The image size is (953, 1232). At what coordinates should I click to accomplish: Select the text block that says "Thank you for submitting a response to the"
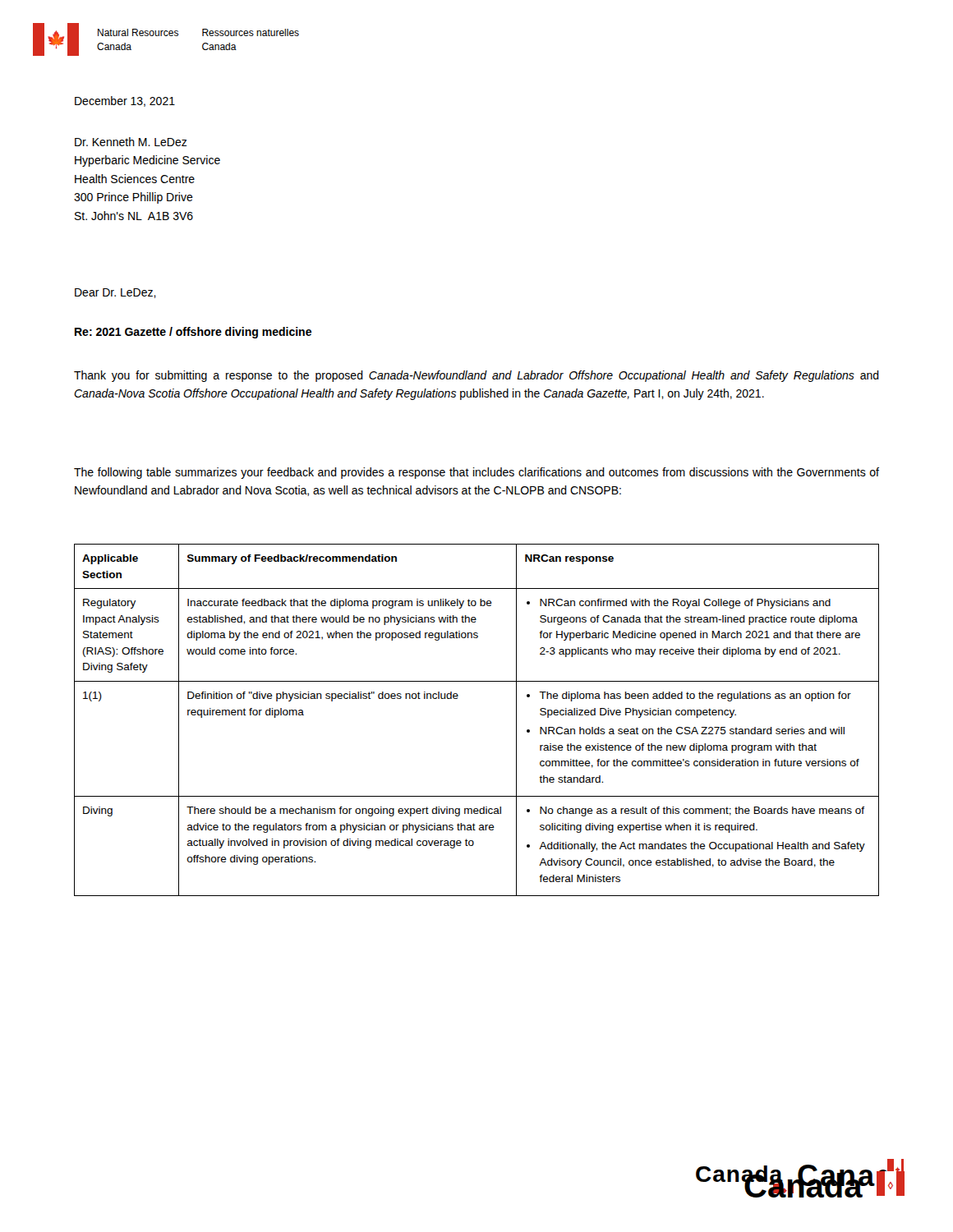pyautogui.click(x=476, y=384)
